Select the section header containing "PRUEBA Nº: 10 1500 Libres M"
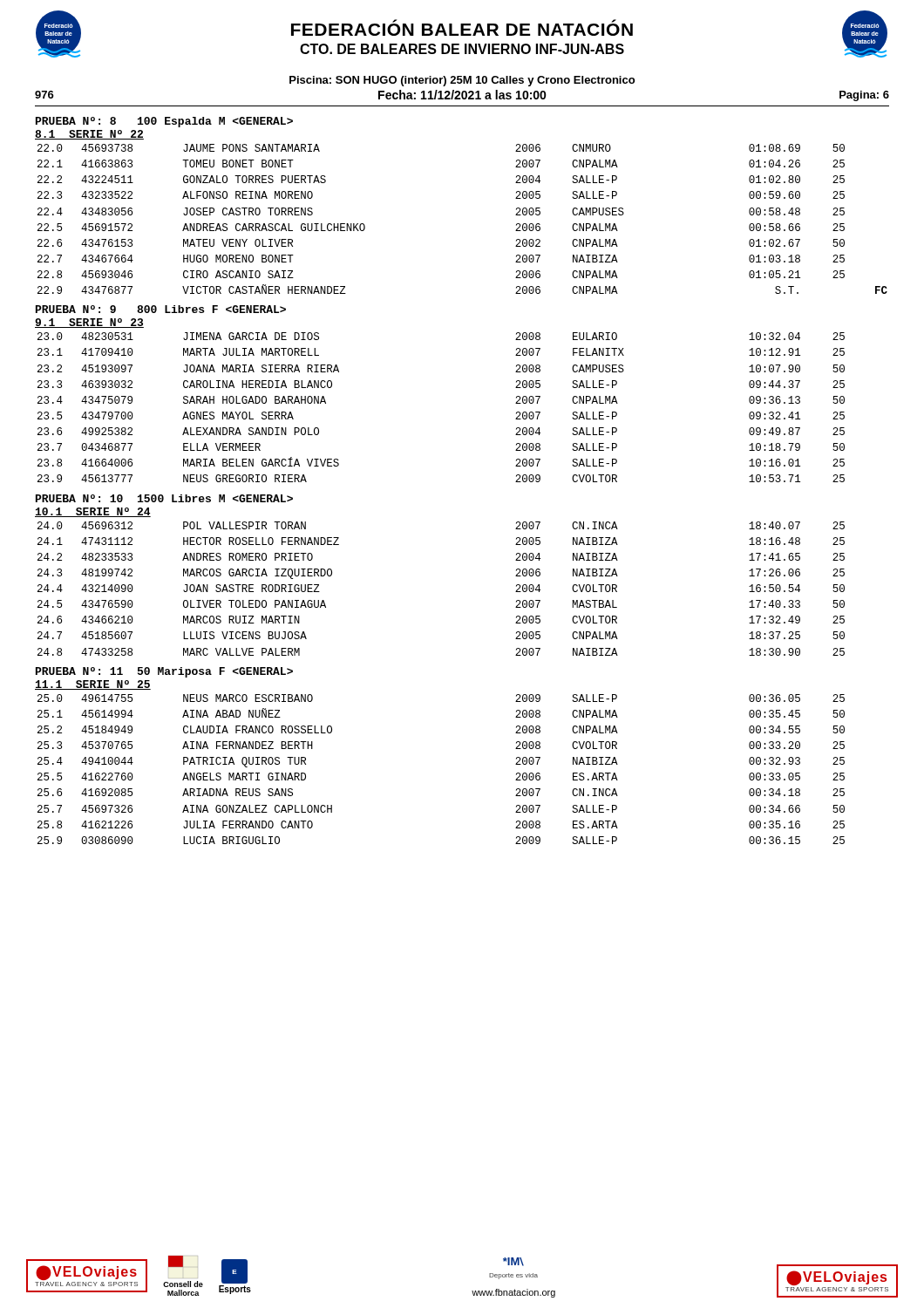Image resolution: width=924 pixels, height=1308 pixels. point(164,499)
